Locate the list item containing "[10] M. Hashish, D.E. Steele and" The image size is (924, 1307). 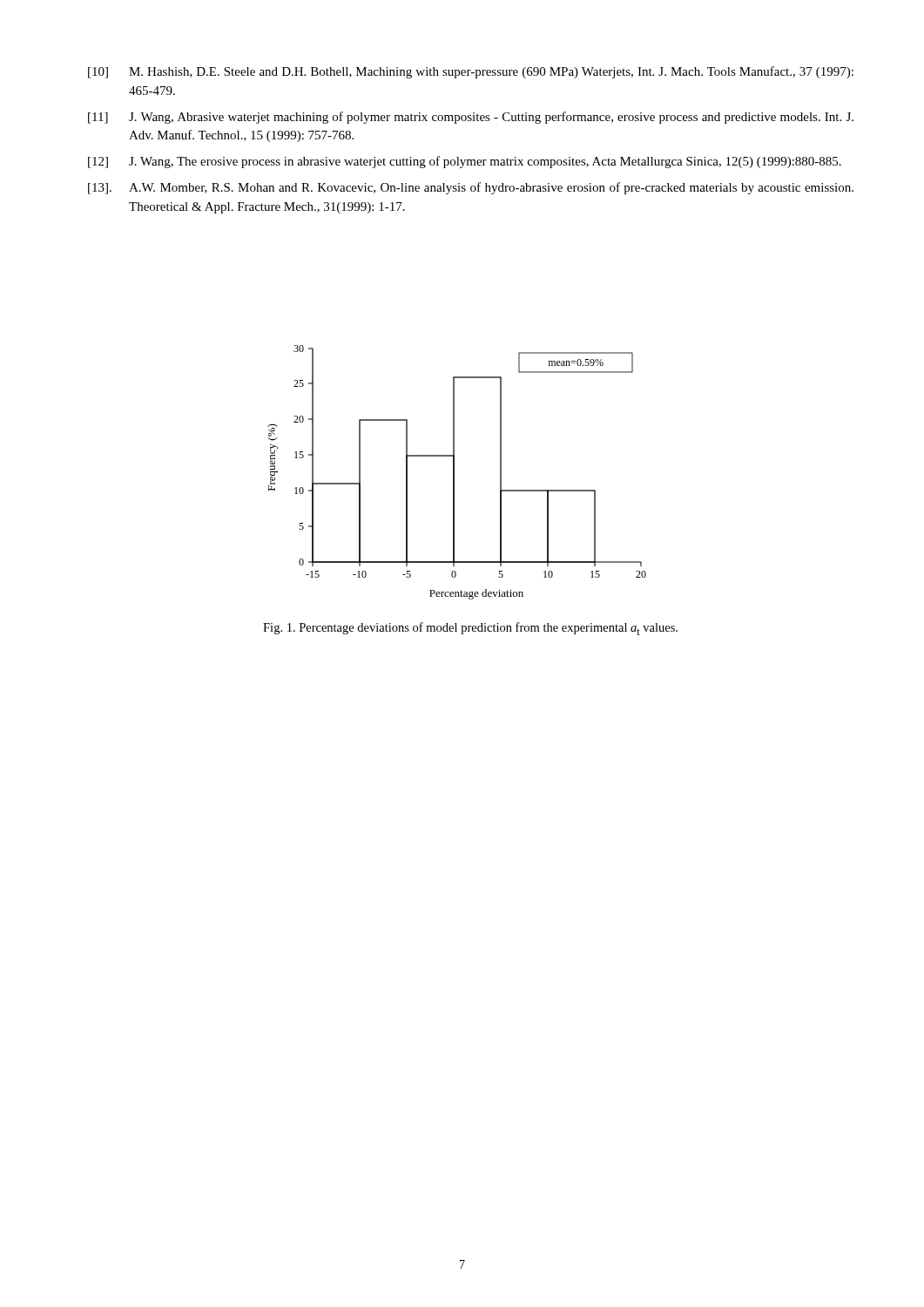(x=471, y=82)
